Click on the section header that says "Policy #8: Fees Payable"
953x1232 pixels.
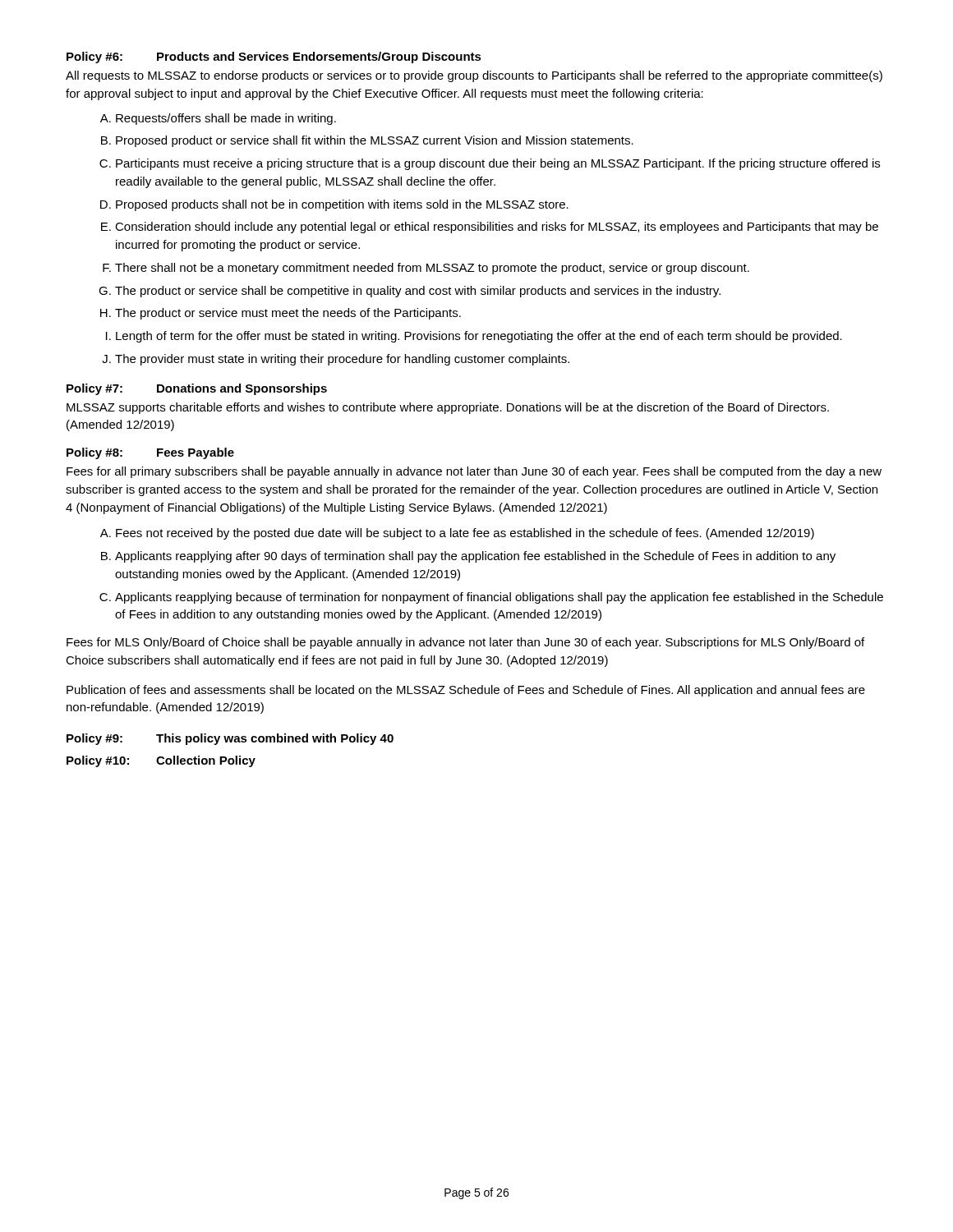(x=150, y=452)
